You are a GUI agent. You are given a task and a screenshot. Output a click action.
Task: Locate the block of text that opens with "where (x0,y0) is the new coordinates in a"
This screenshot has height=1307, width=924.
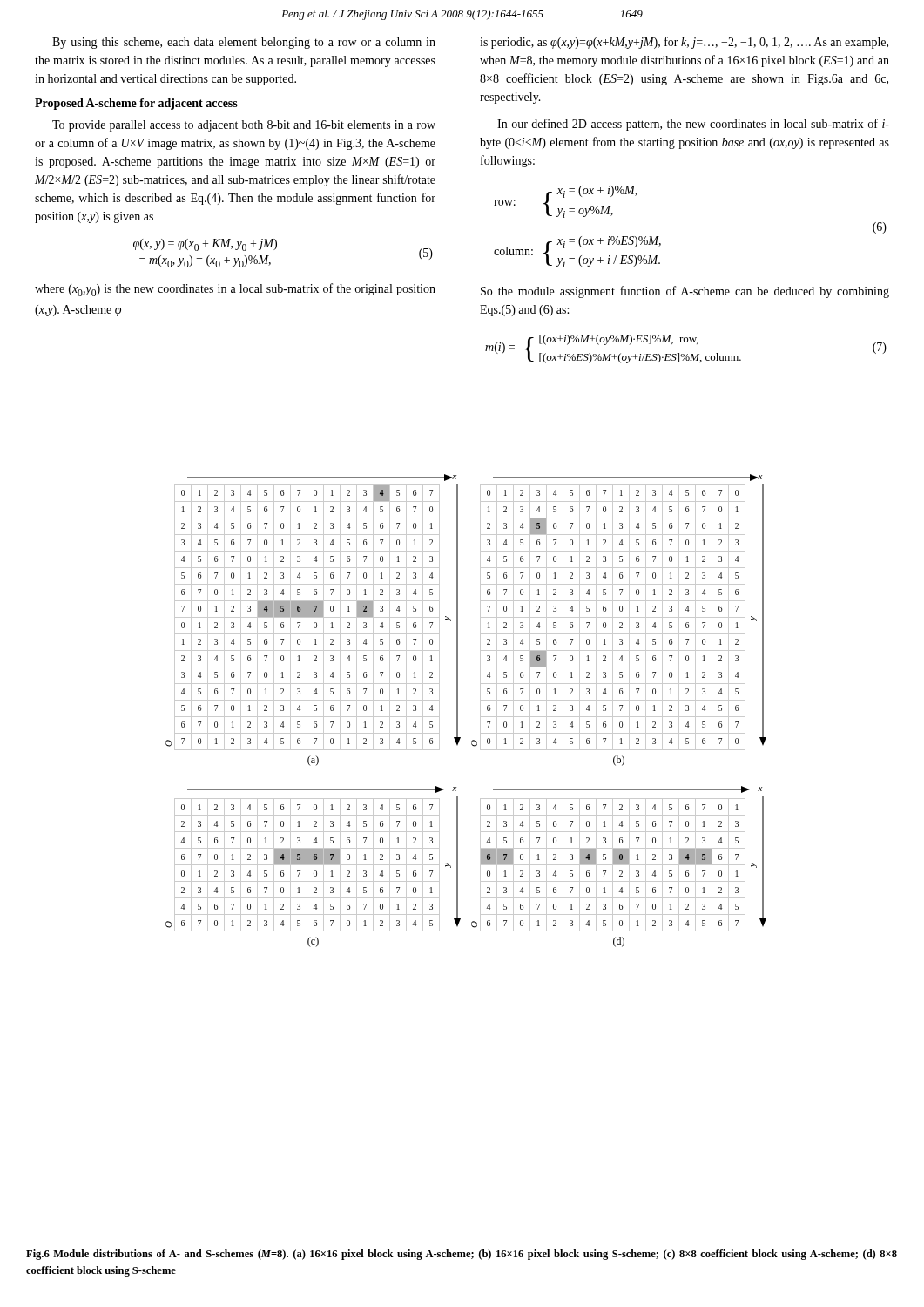point(235,299)
